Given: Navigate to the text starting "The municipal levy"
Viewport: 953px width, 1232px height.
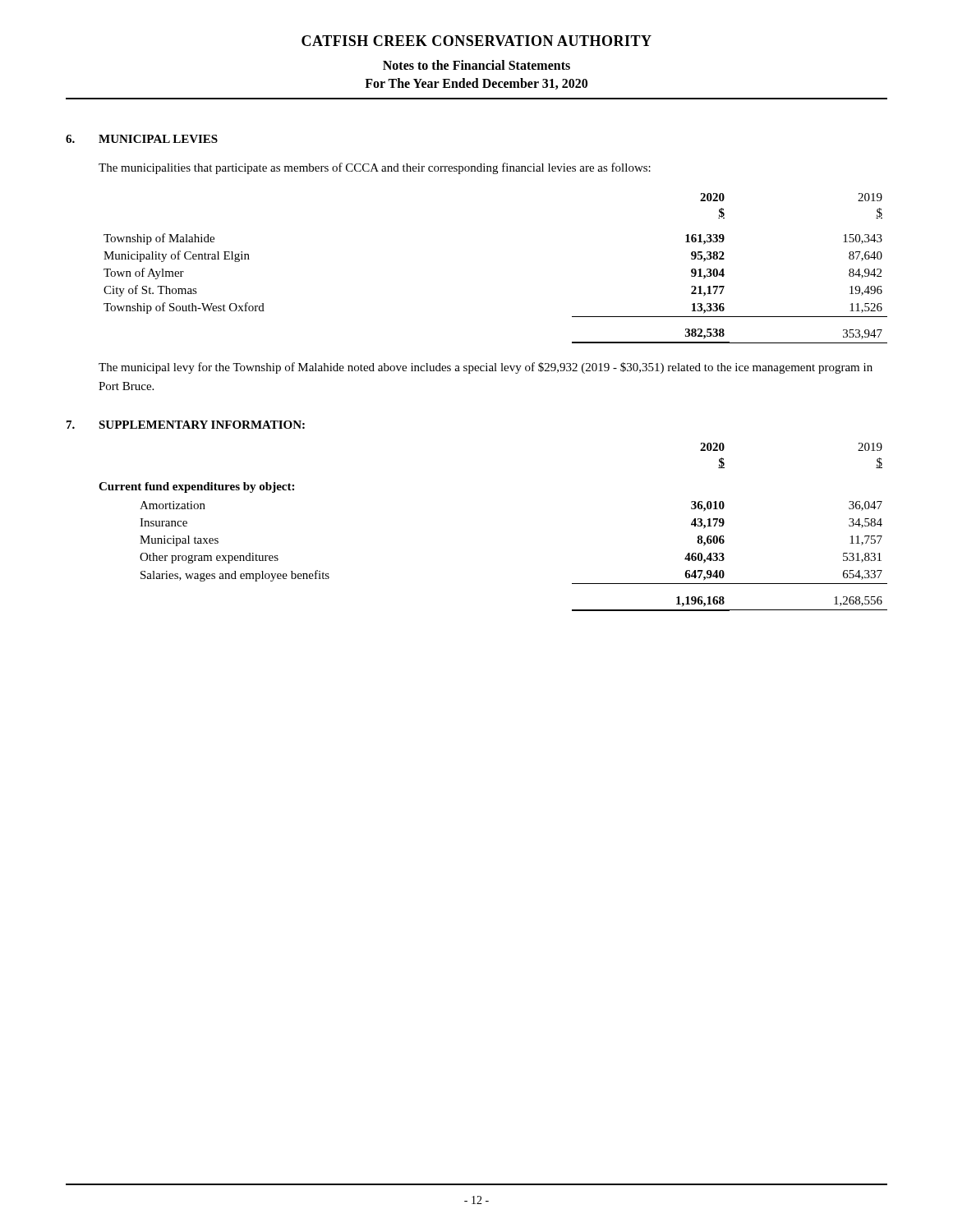Looking at the screenshot, I should click(493, 377).
